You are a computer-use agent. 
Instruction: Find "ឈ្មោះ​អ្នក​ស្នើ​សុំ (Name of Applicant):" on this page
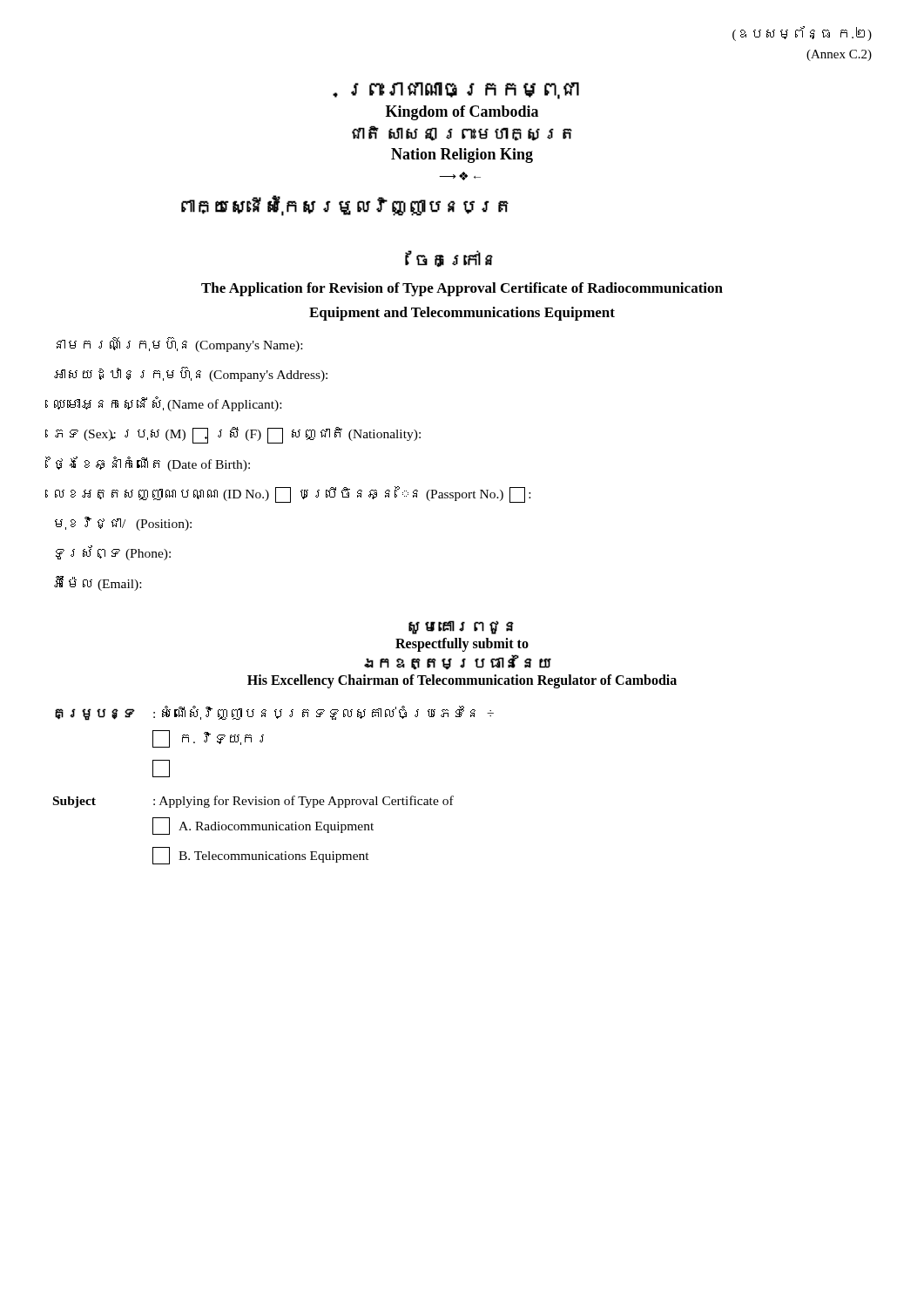coord(167,404)
